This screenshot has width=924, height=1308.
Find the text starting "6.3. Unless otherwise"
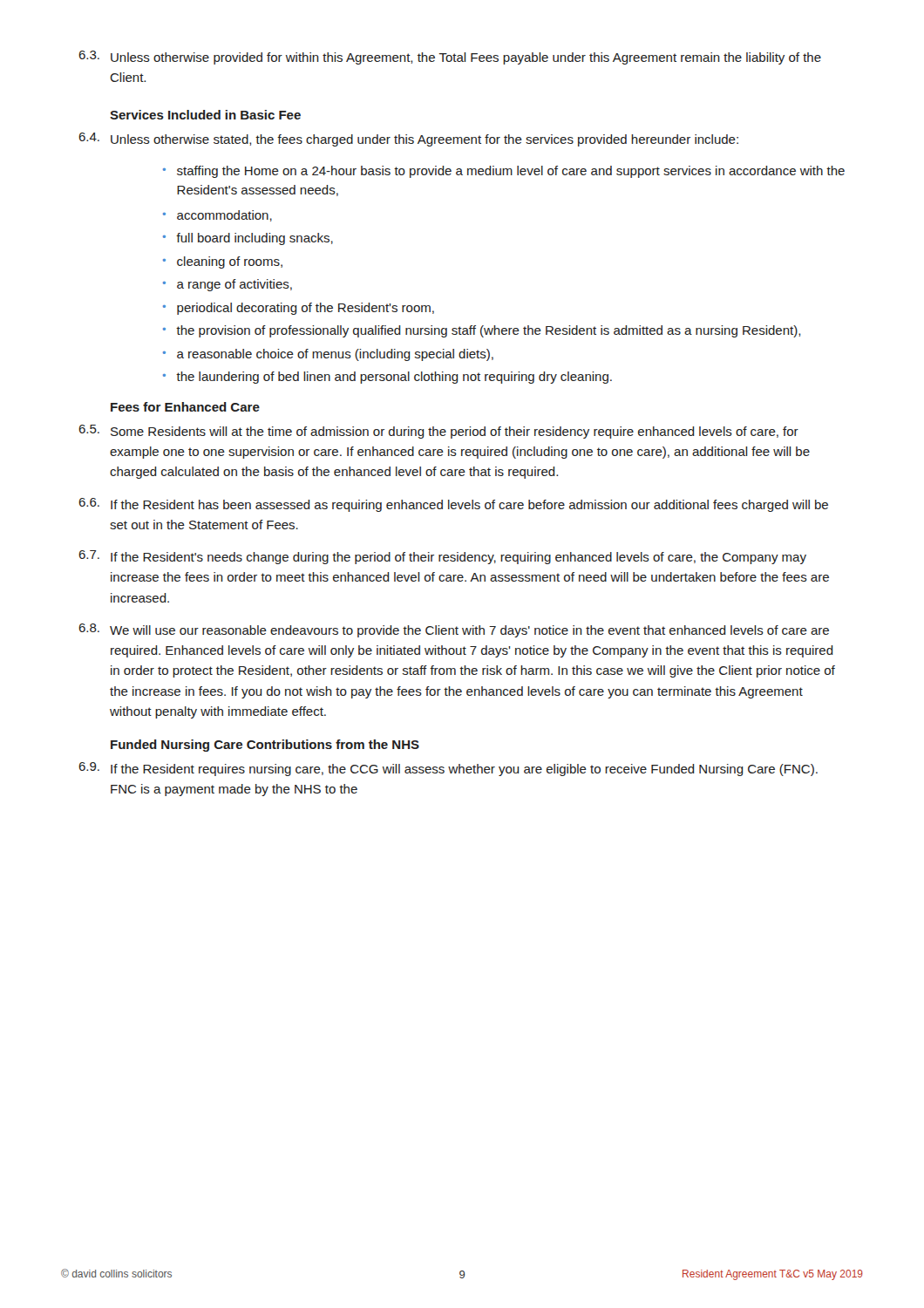pyautogui.click(x=462, y=67)
